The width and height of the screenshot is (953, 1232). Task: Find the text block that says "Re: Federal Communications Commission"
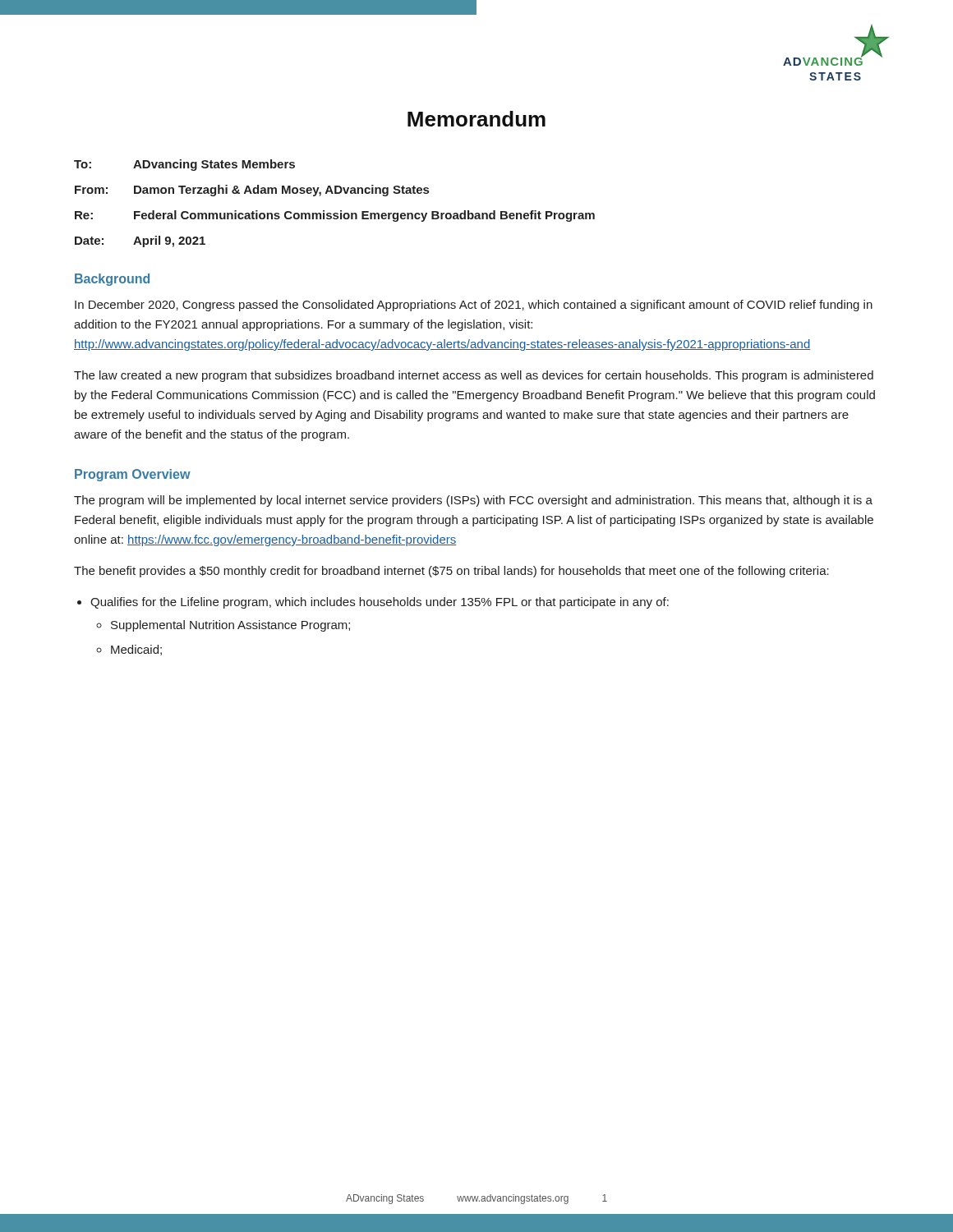(x=335, y=215)
